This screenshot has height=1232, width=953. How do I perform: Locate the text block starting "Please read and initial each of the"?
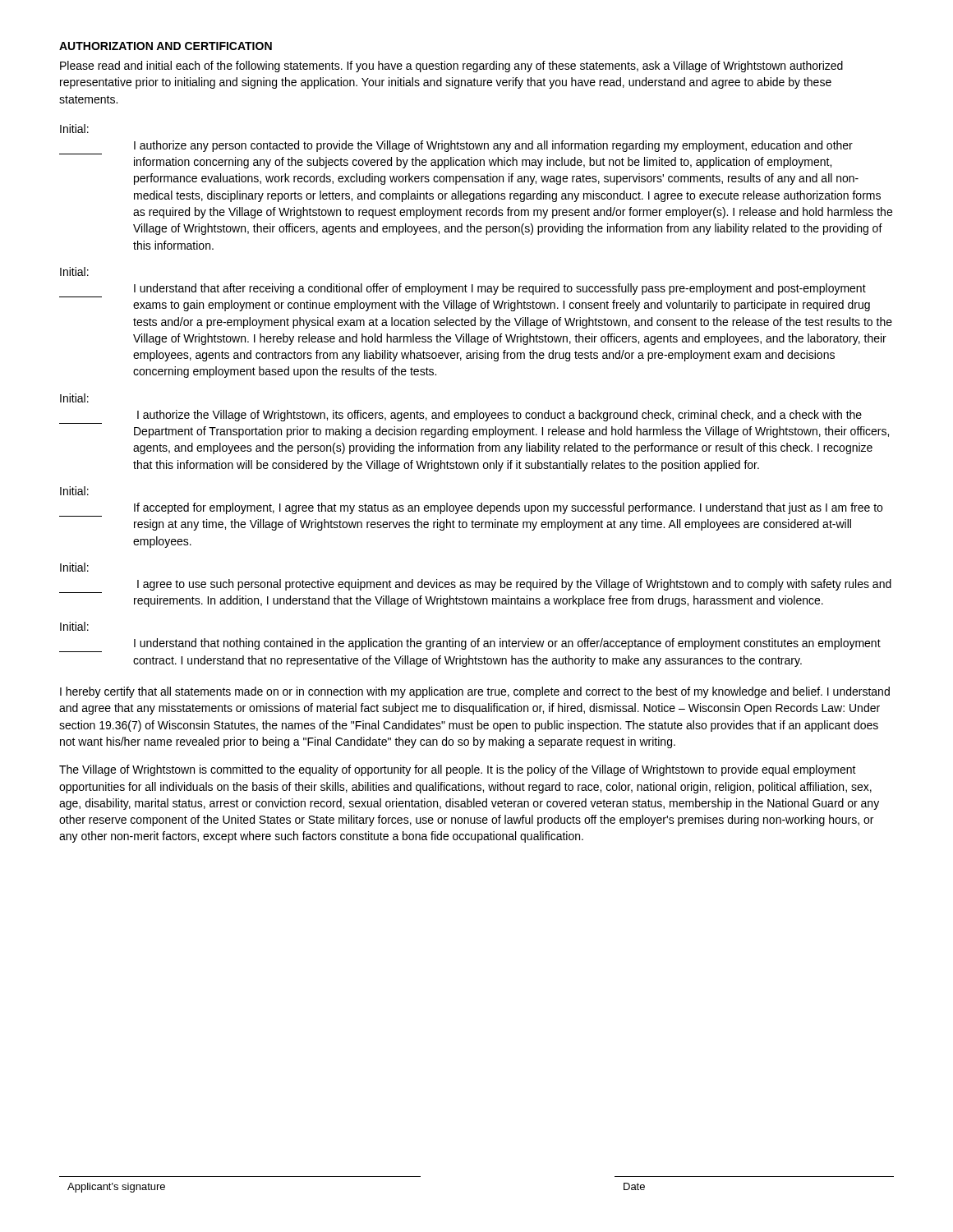[451, 82]
